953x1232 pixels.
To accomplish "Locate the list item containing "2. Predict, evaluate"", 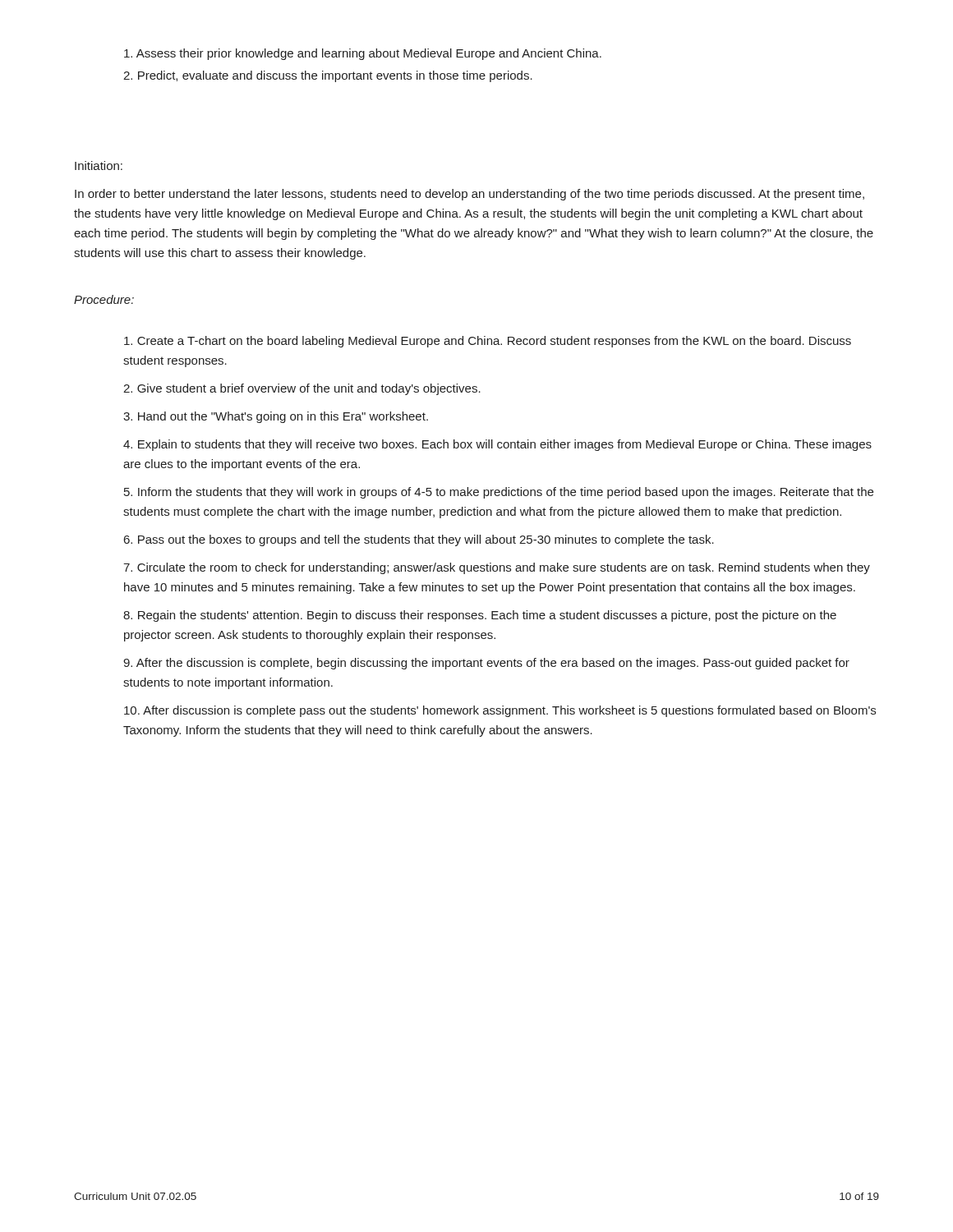I will click(x=328, y=75).
